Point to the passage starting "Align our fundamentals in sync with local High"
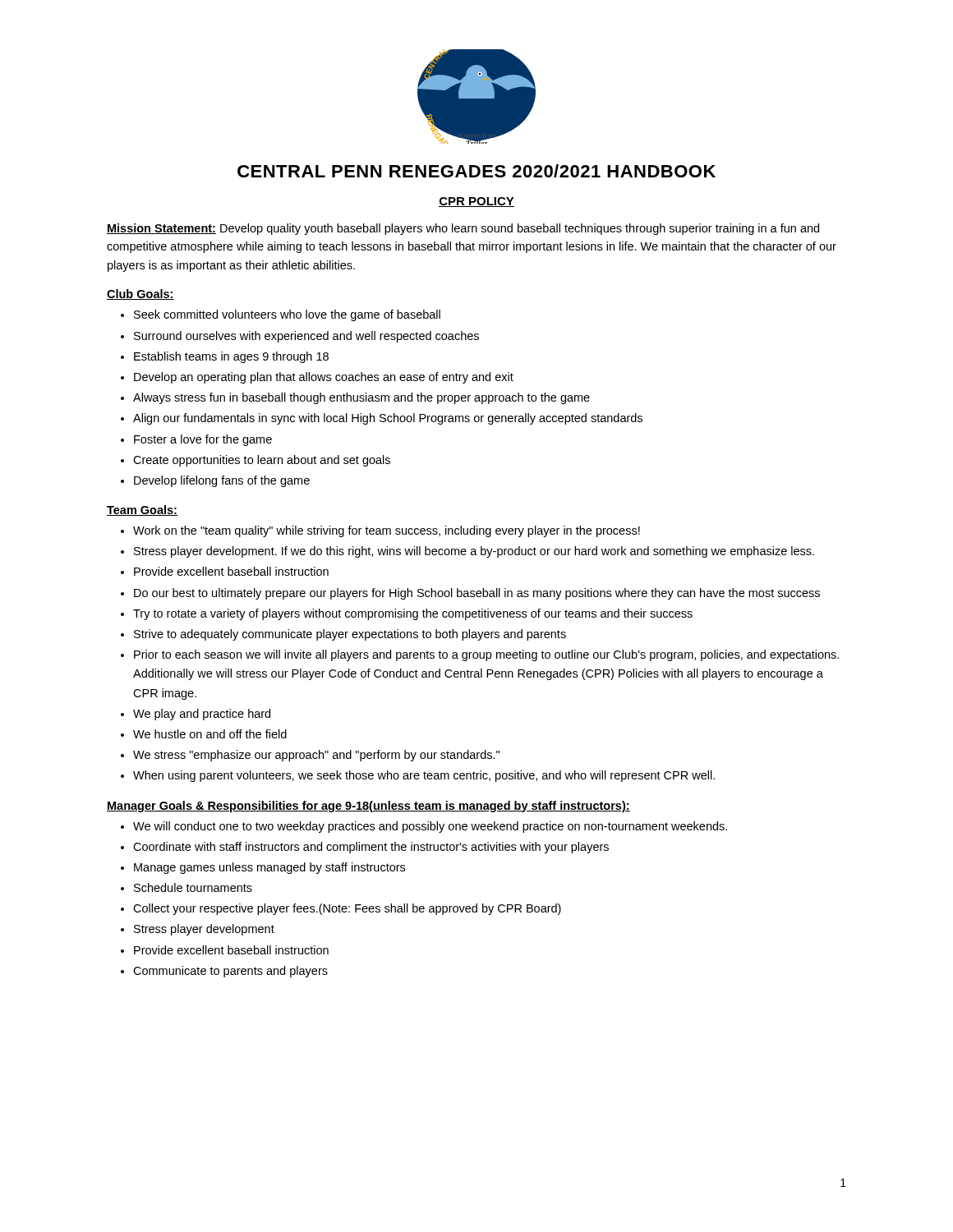 tap(490, 419)
